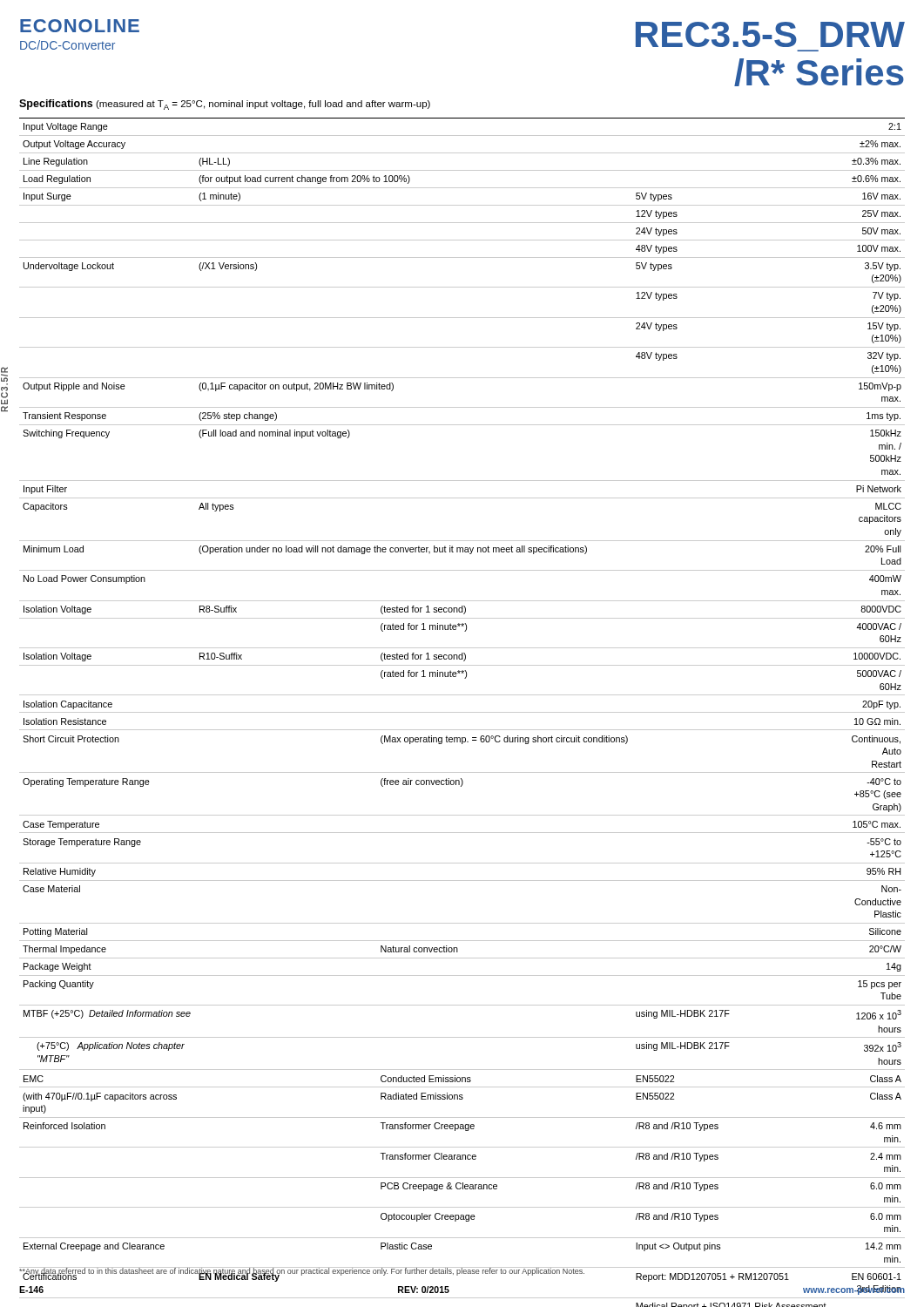Click the section header that begins "Specifications (measured at"

coord(225,105)
